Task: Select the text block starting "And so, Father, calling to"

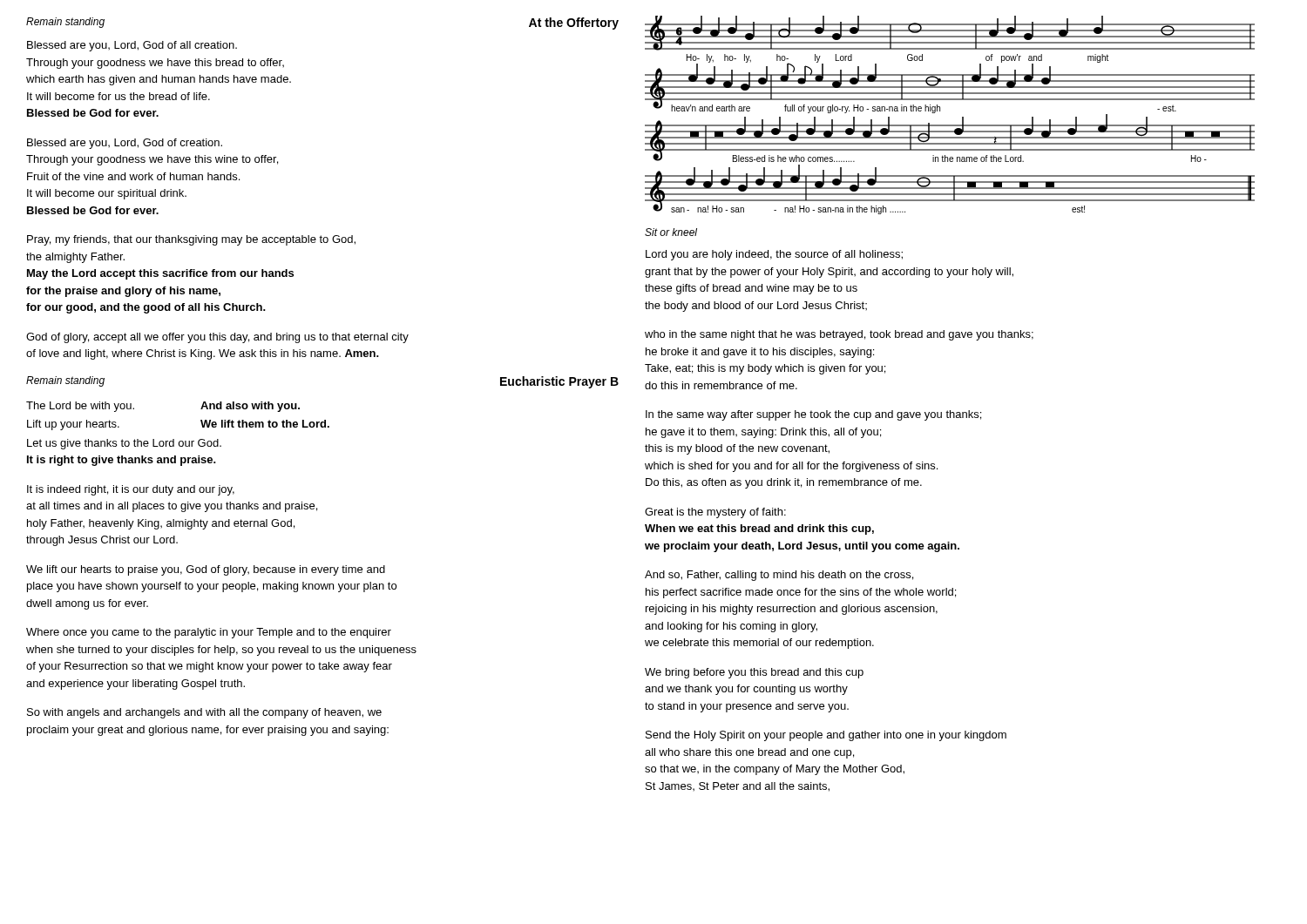Action: click(779, 576)
